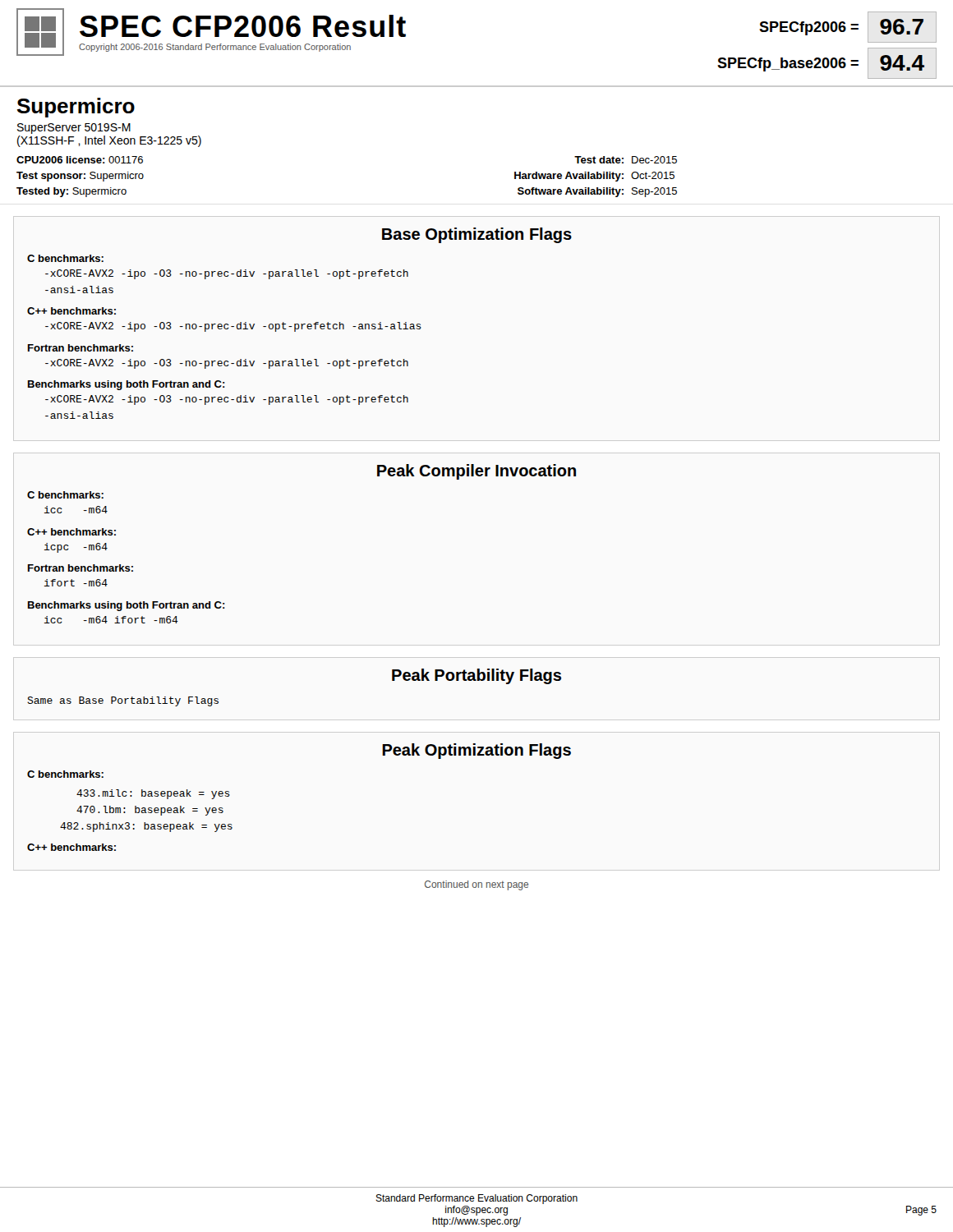Find "Same as Base Portability Flags" on this page
This screenshot has width=953, height=1232.
(123, 701)
